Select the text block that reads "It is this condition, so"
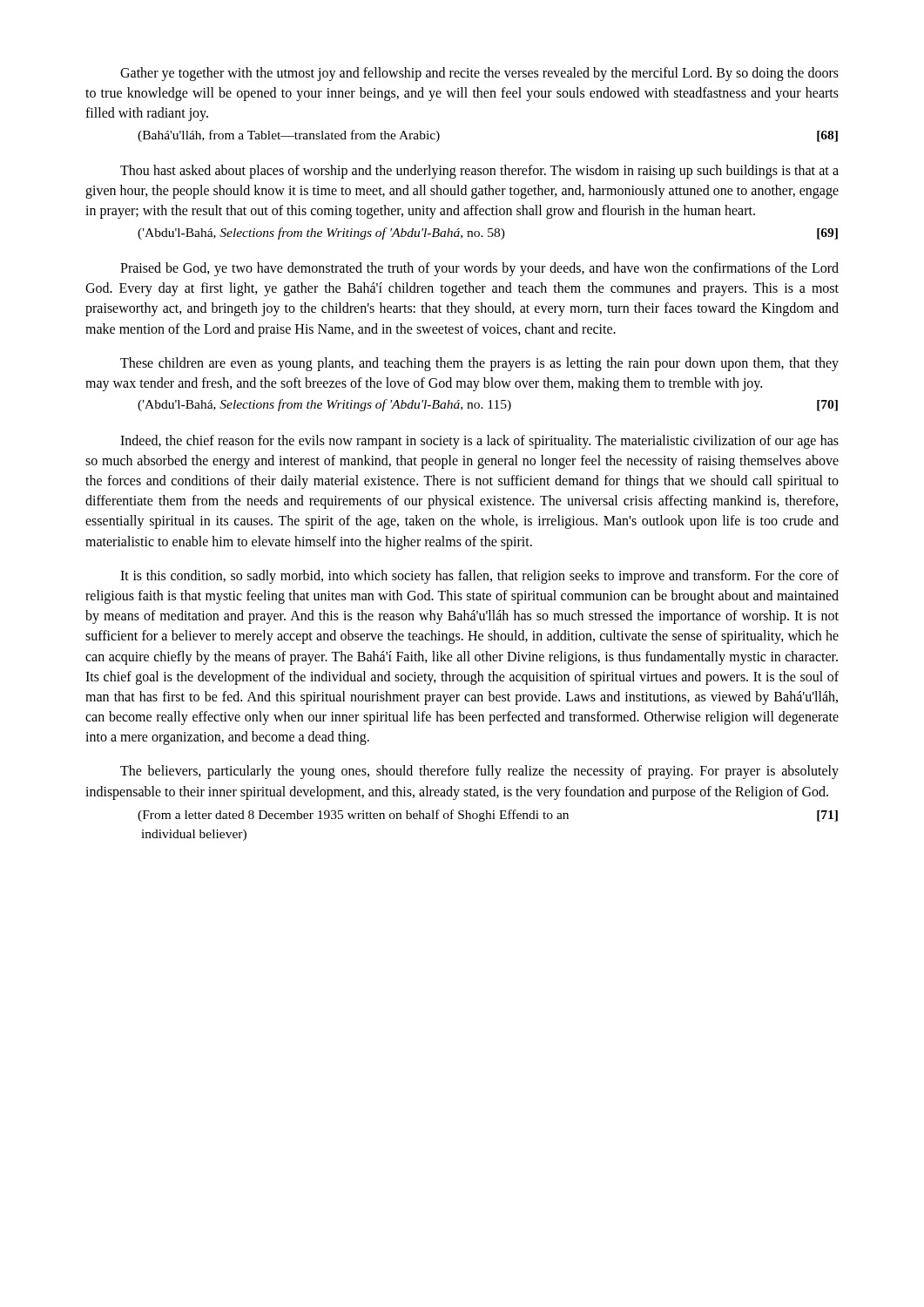 point(462,656)
